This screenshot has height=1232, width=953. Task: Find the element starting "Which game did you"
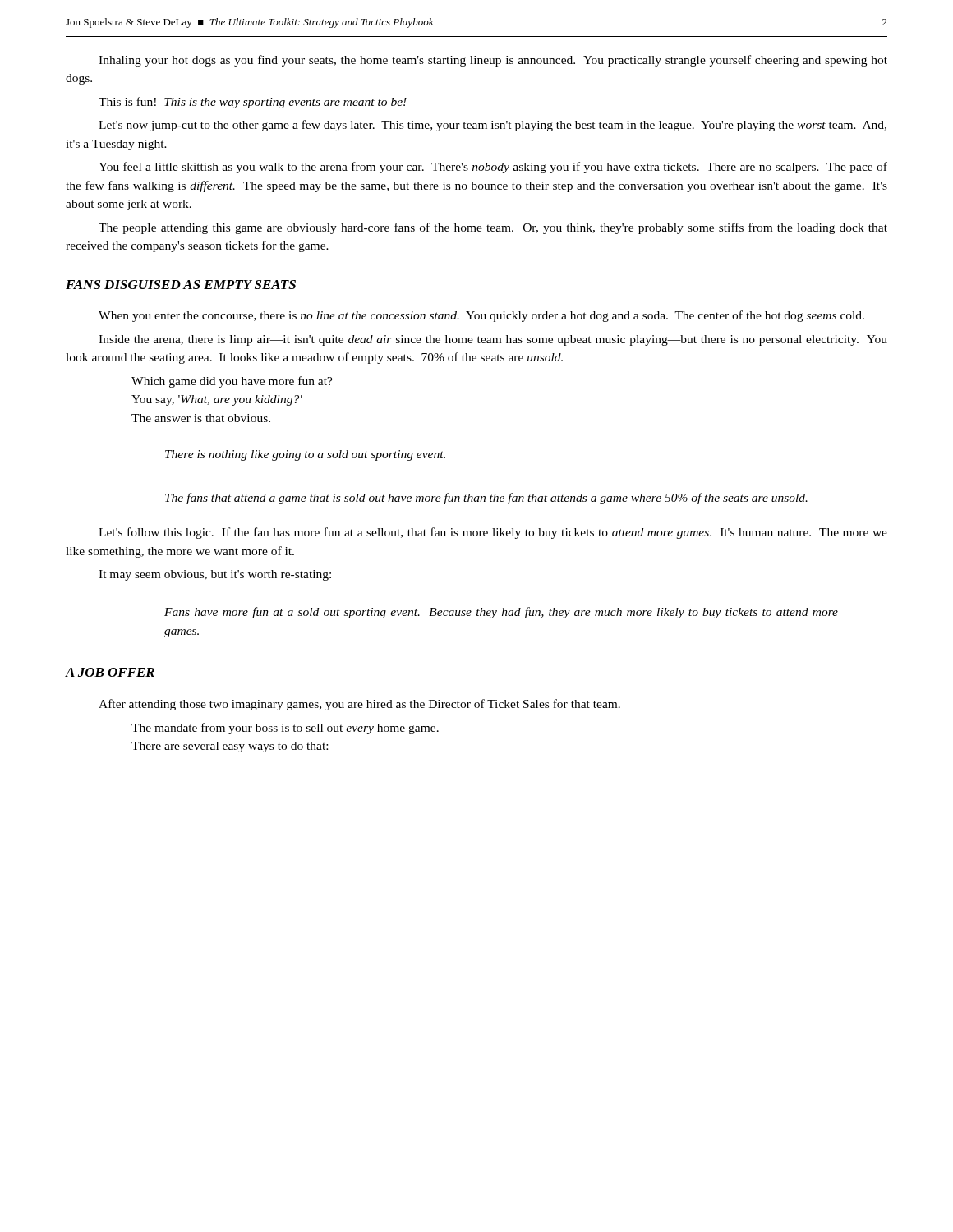[232, 382]
